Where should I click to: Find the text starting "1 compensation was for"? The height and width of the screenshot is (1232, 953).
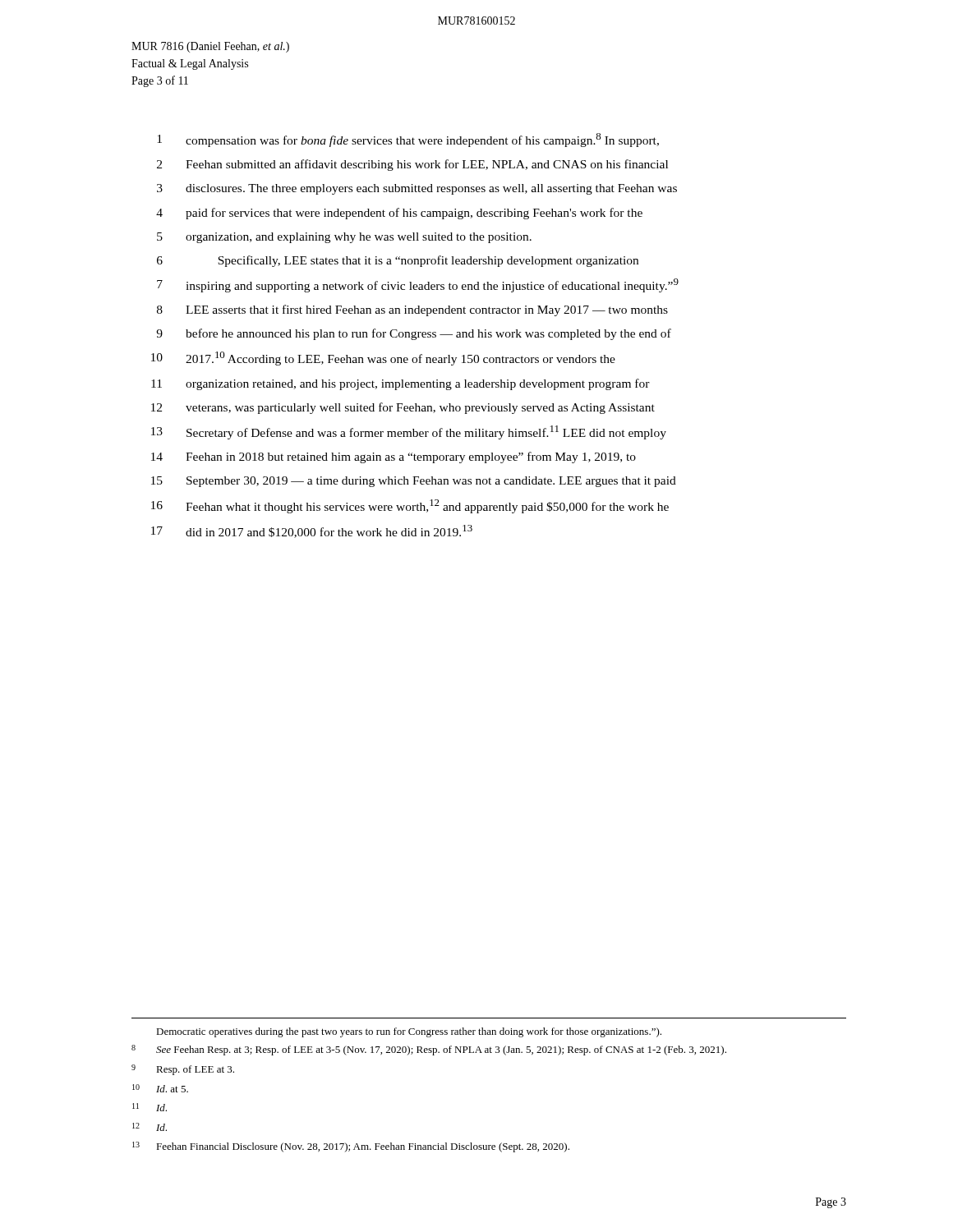tap(489, 139)
